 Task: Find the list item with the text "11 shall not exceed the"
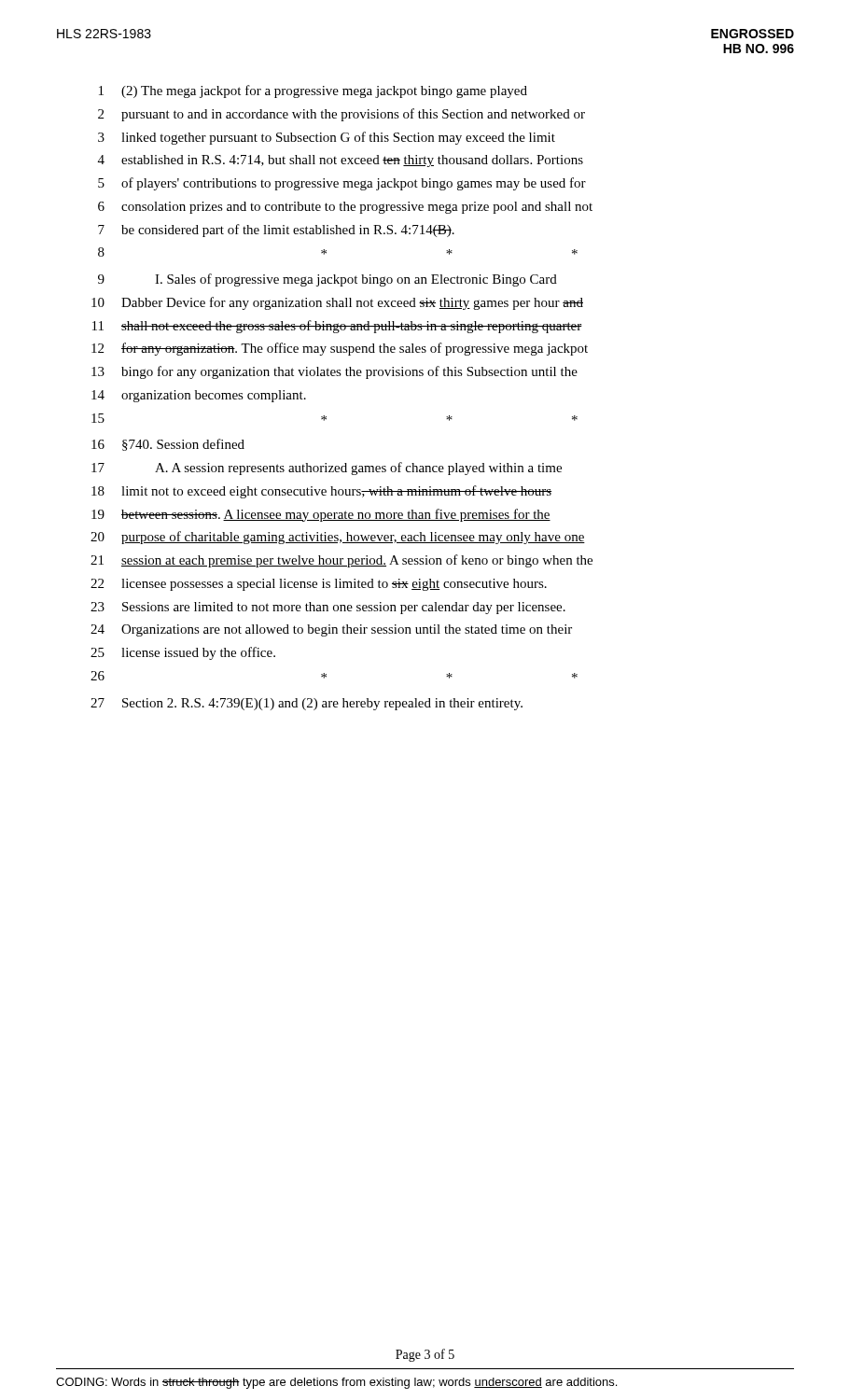point(425,326)
